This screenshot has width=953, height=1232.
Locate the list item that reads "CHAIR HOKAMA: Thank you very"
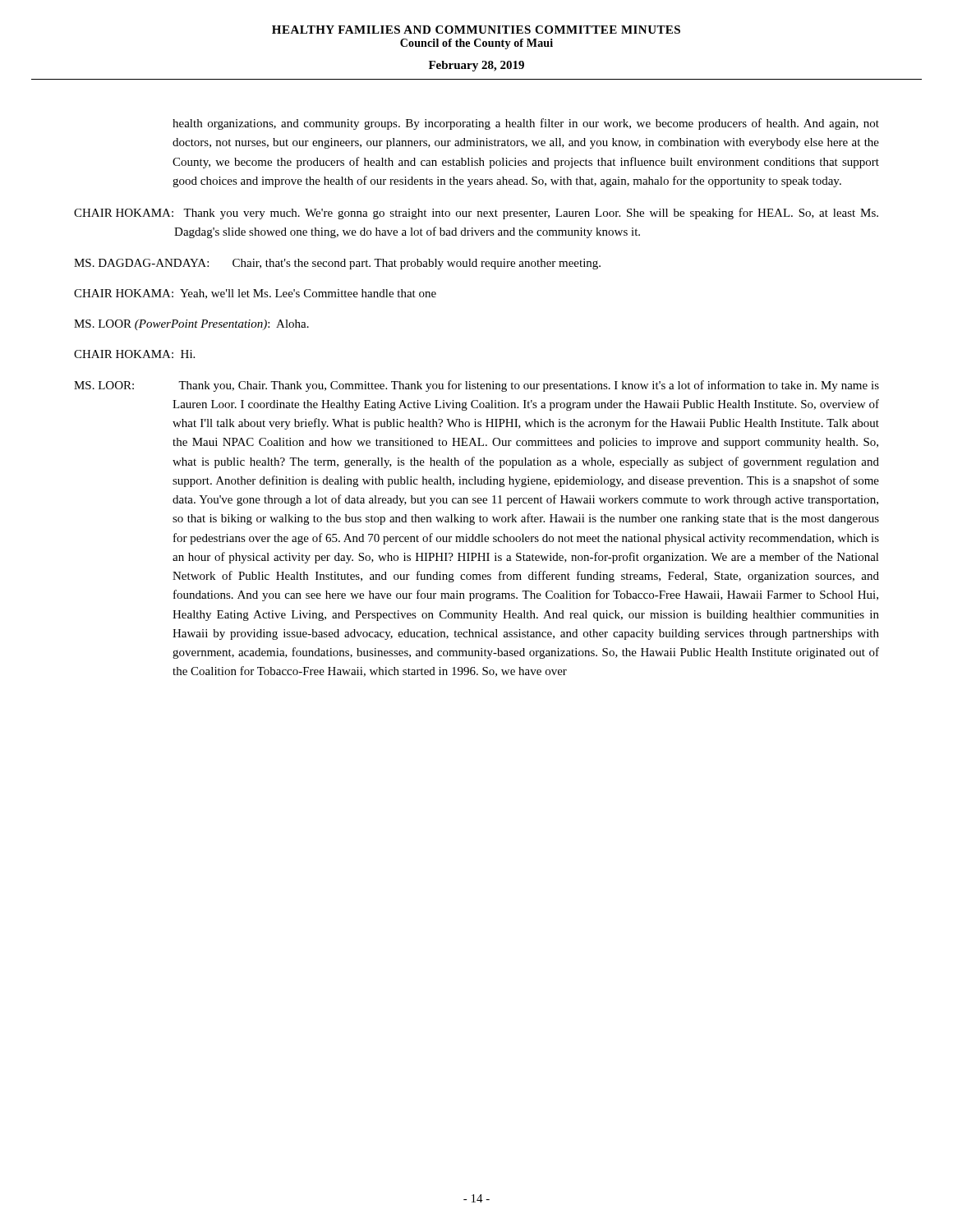tap(476, 223)
